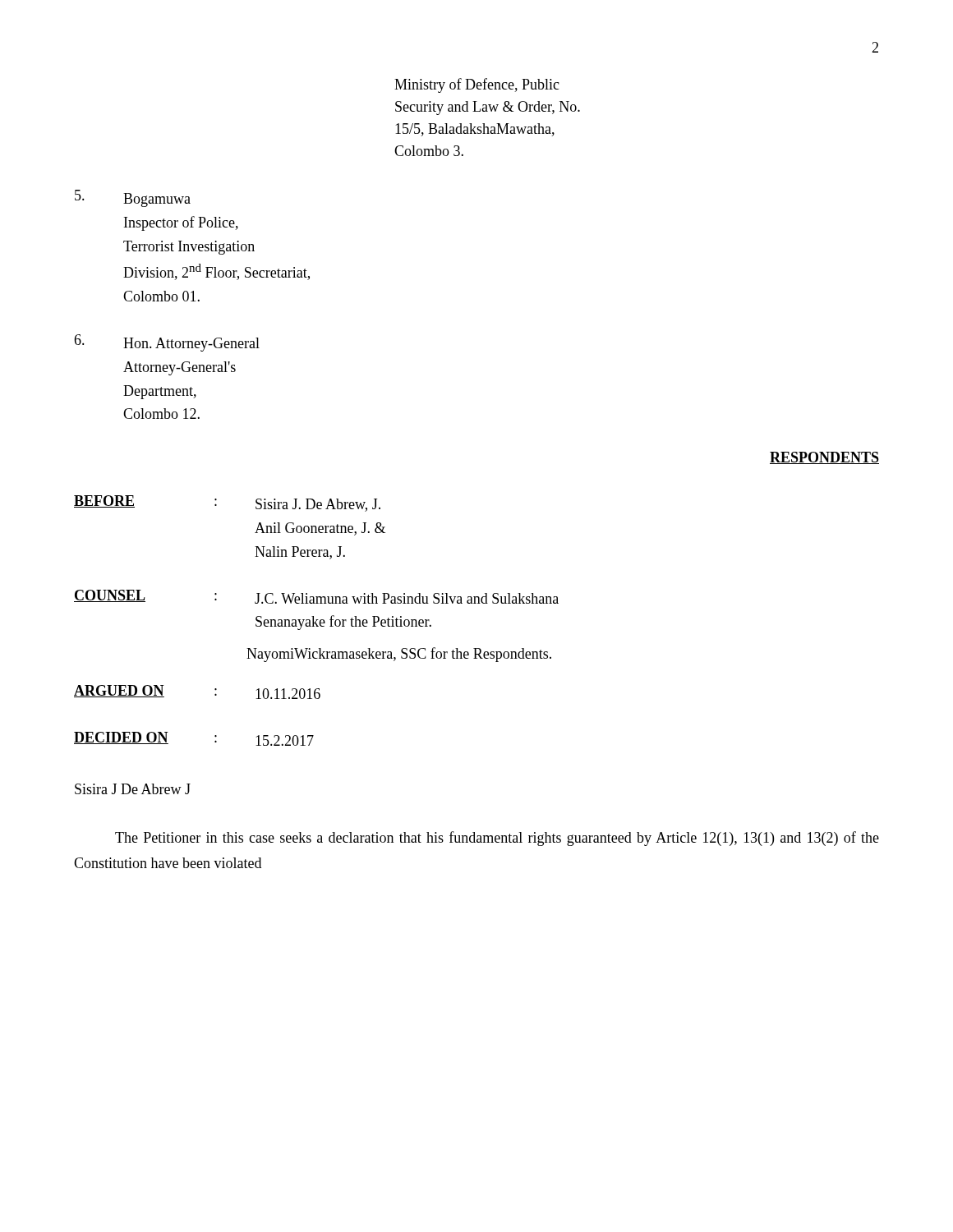This screenshot has width=953, height=1232.
Task: Where is the passage that starts "BEFORE : Sisira J. De Abrew,"?
Action: tap(104, 503)
